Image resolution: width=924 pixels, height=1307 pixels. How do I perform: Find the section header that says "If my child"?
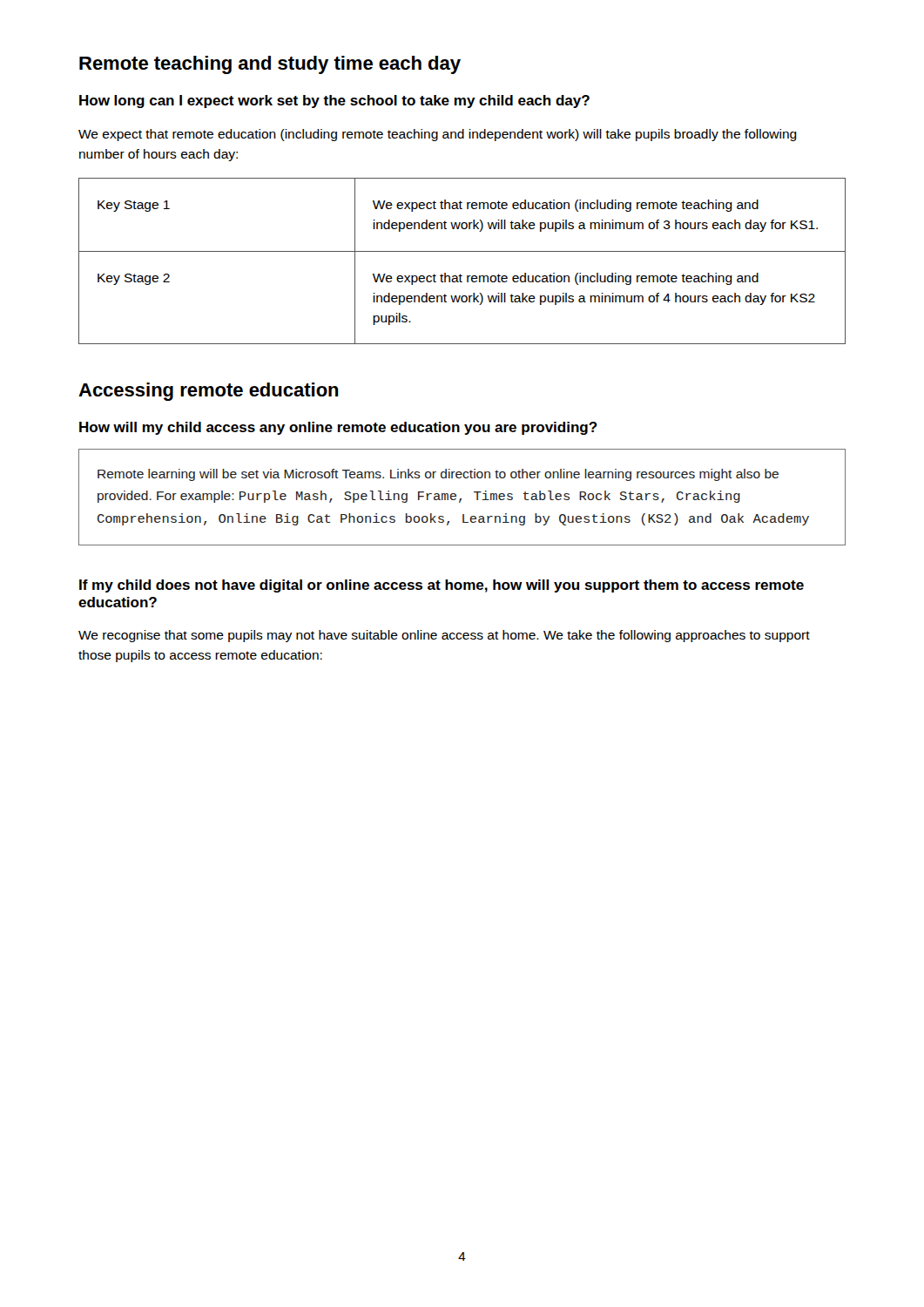[462, 594]
